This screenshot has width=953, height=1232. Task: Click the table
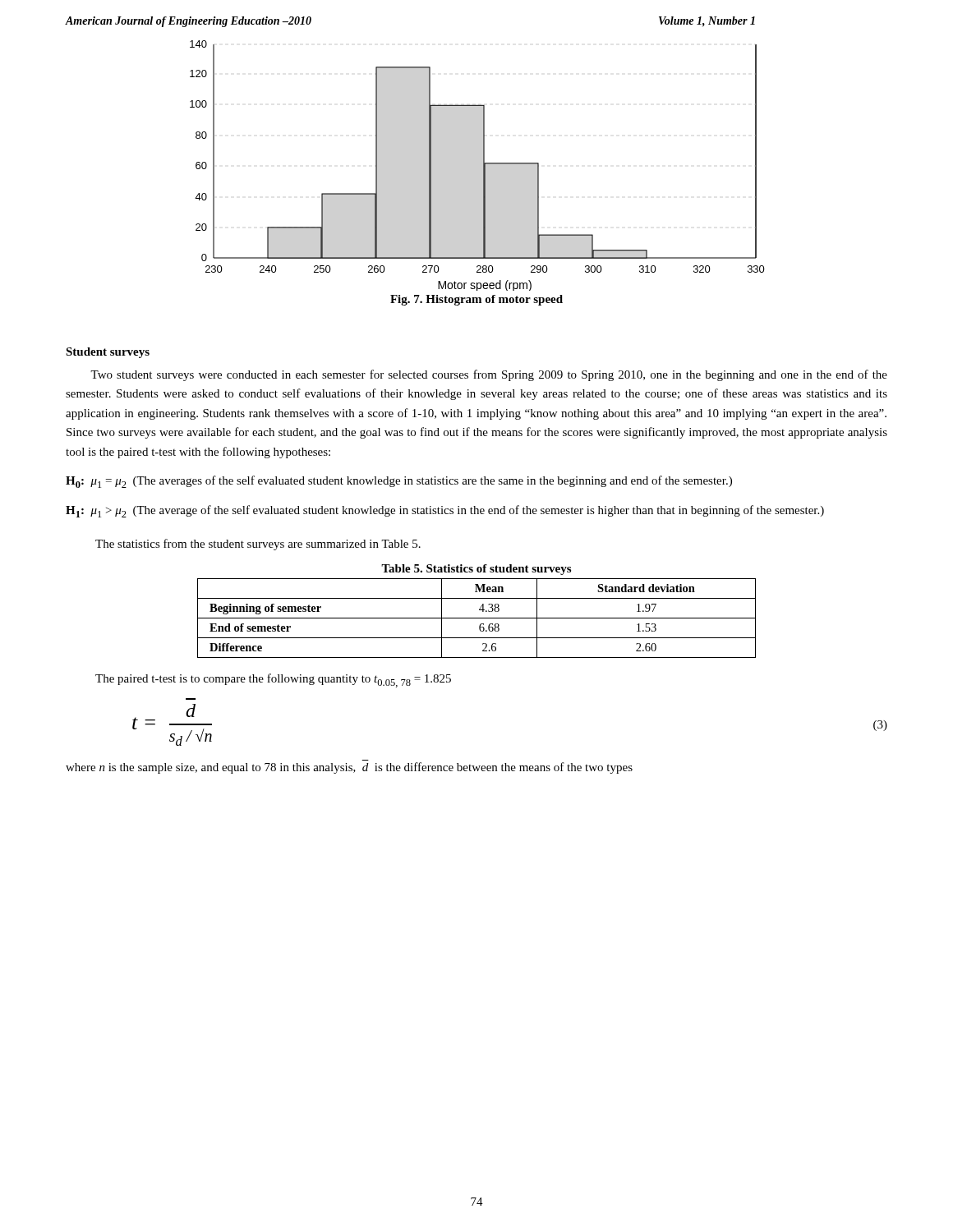point(476,618)
